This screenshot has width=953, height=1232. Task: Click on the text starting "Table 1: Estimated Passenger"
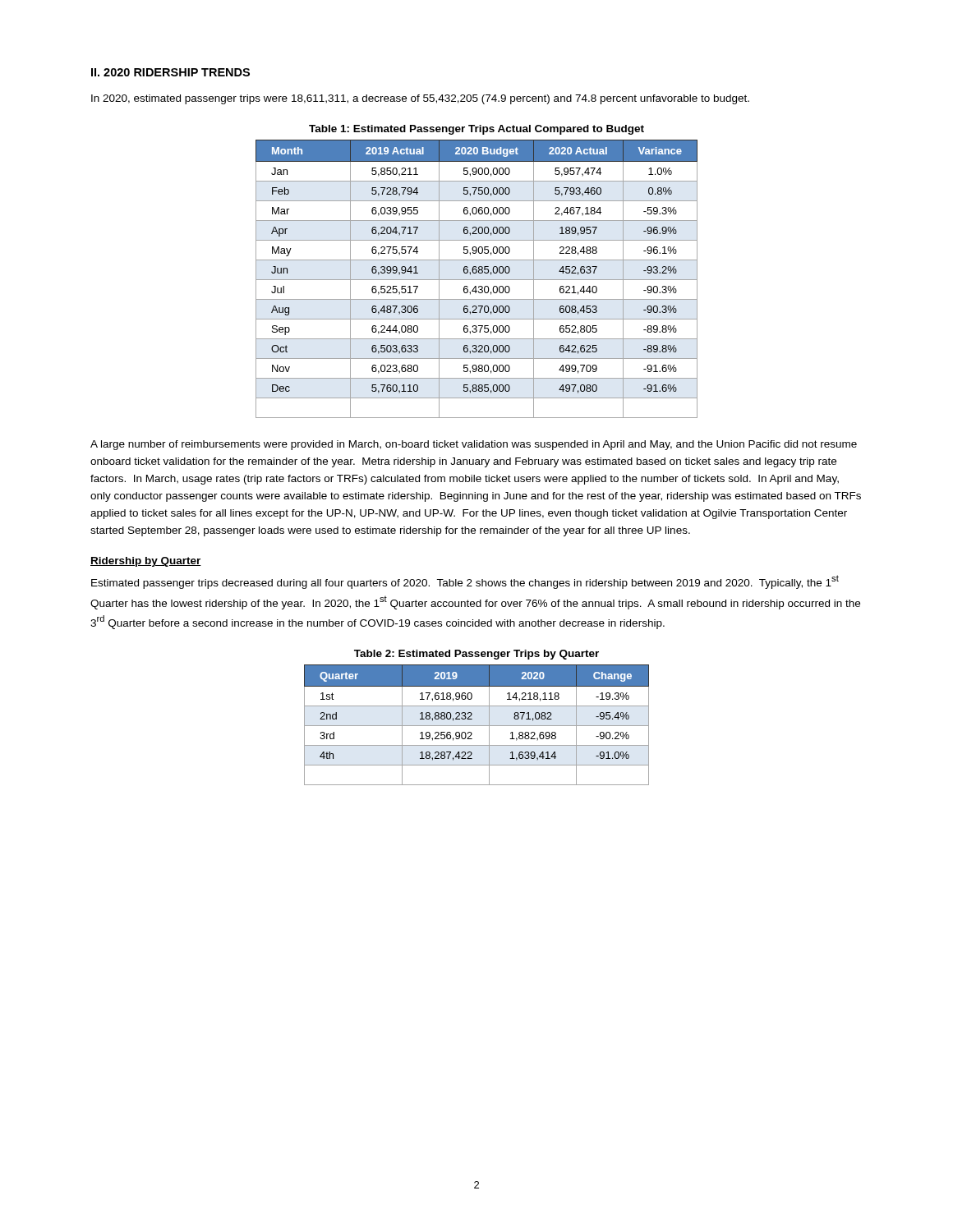(476, 128)
